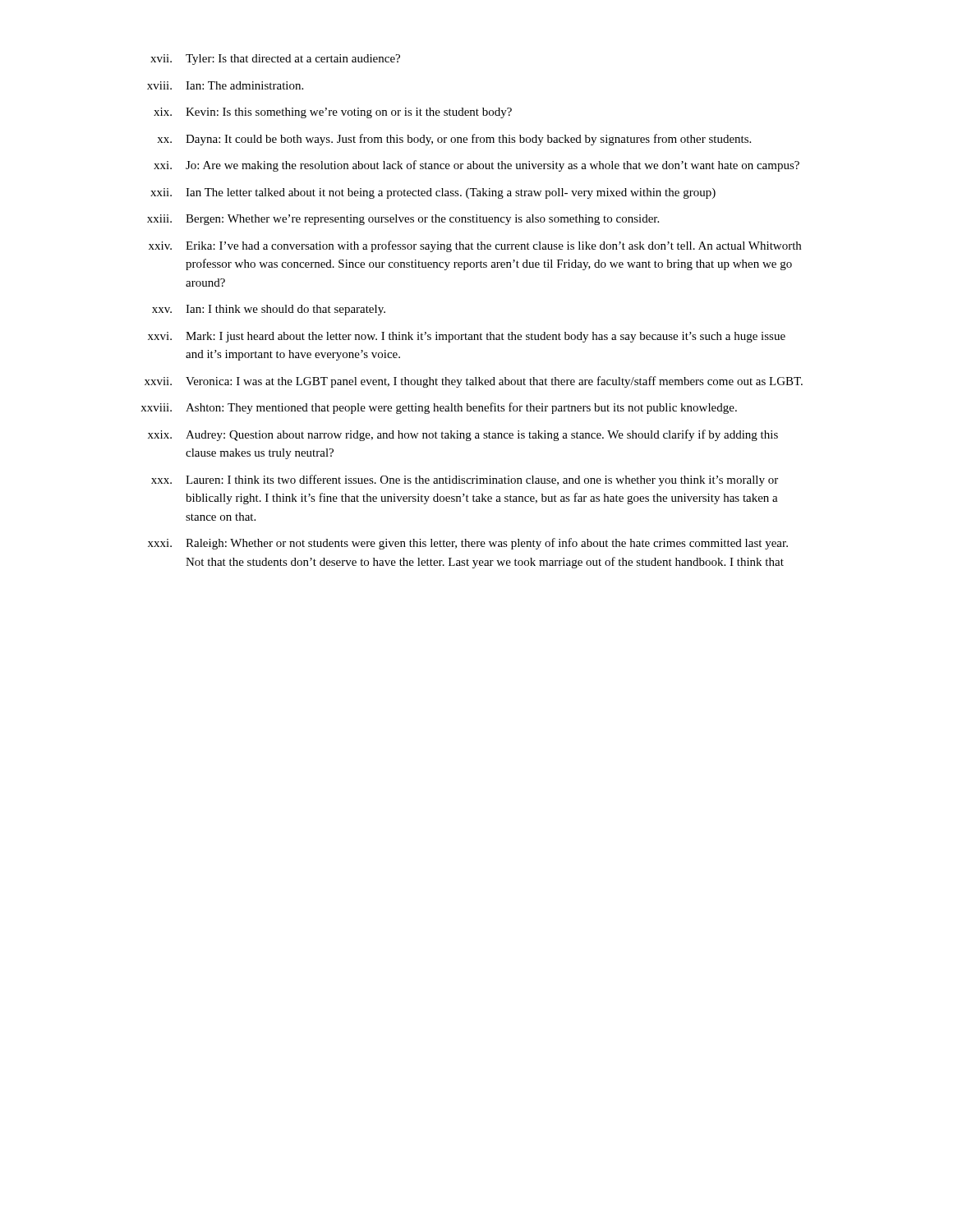The image size is (953, 1232).
Task: Find the list item that reads "xx. Dayna: It"
Action: 456,139
